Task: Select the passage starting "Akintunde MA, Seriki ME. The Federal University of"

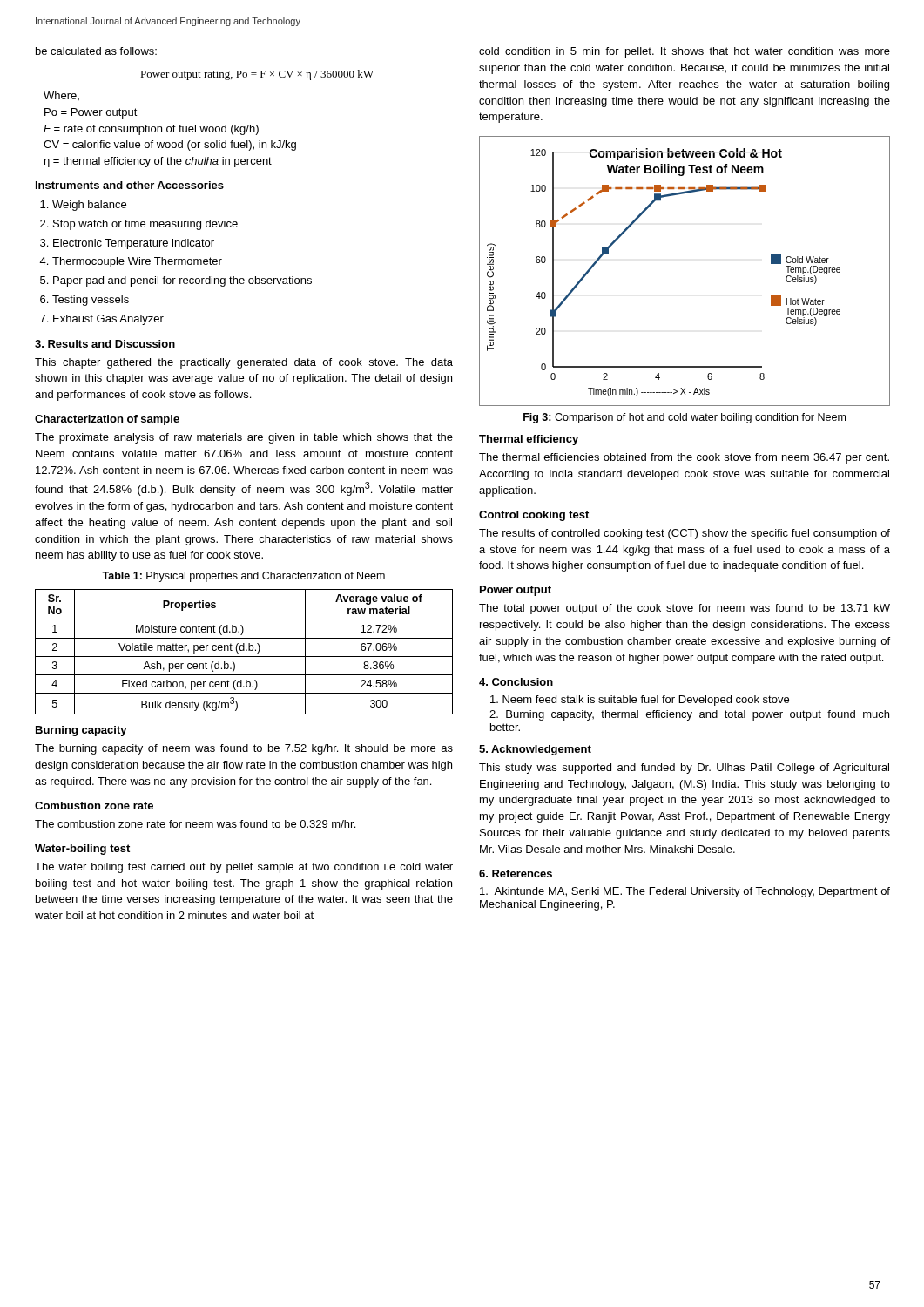Action: 684,897
